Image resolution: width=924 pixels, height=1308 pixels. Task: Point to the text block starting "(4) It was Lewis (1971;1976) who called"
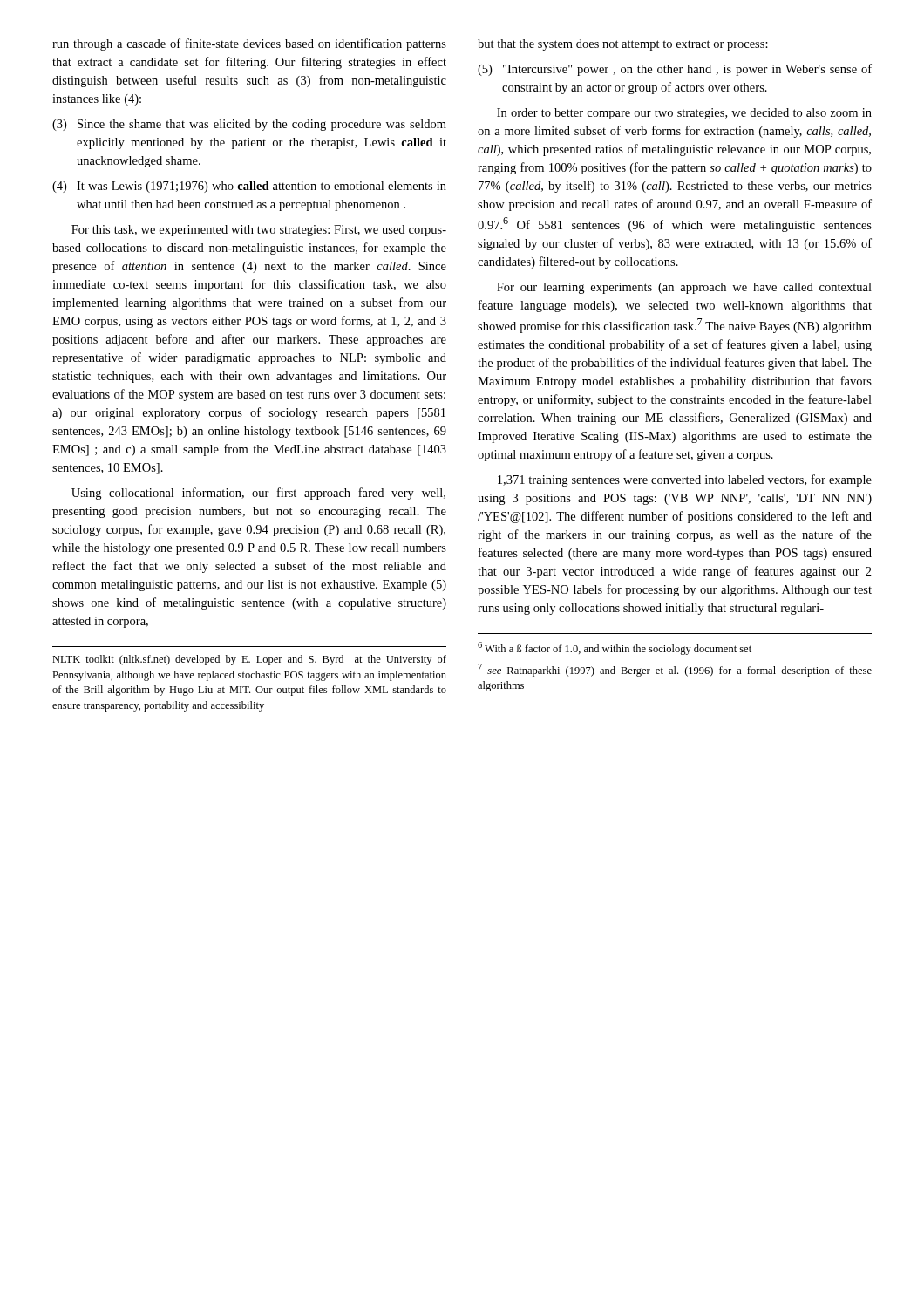(x=249, y=195)
